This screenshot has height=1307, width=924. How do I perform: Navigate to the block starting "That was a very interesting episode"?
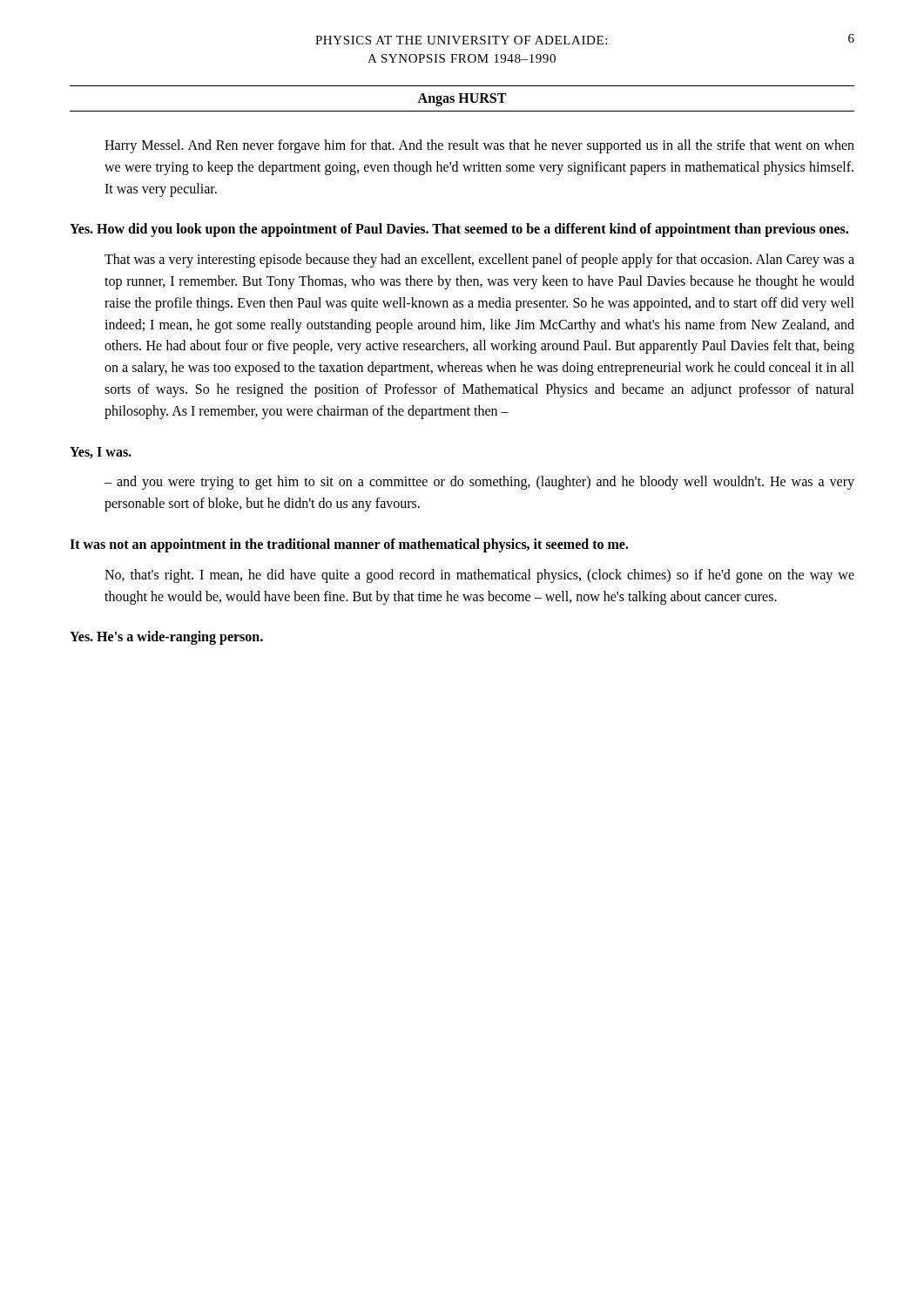[479, 335]
